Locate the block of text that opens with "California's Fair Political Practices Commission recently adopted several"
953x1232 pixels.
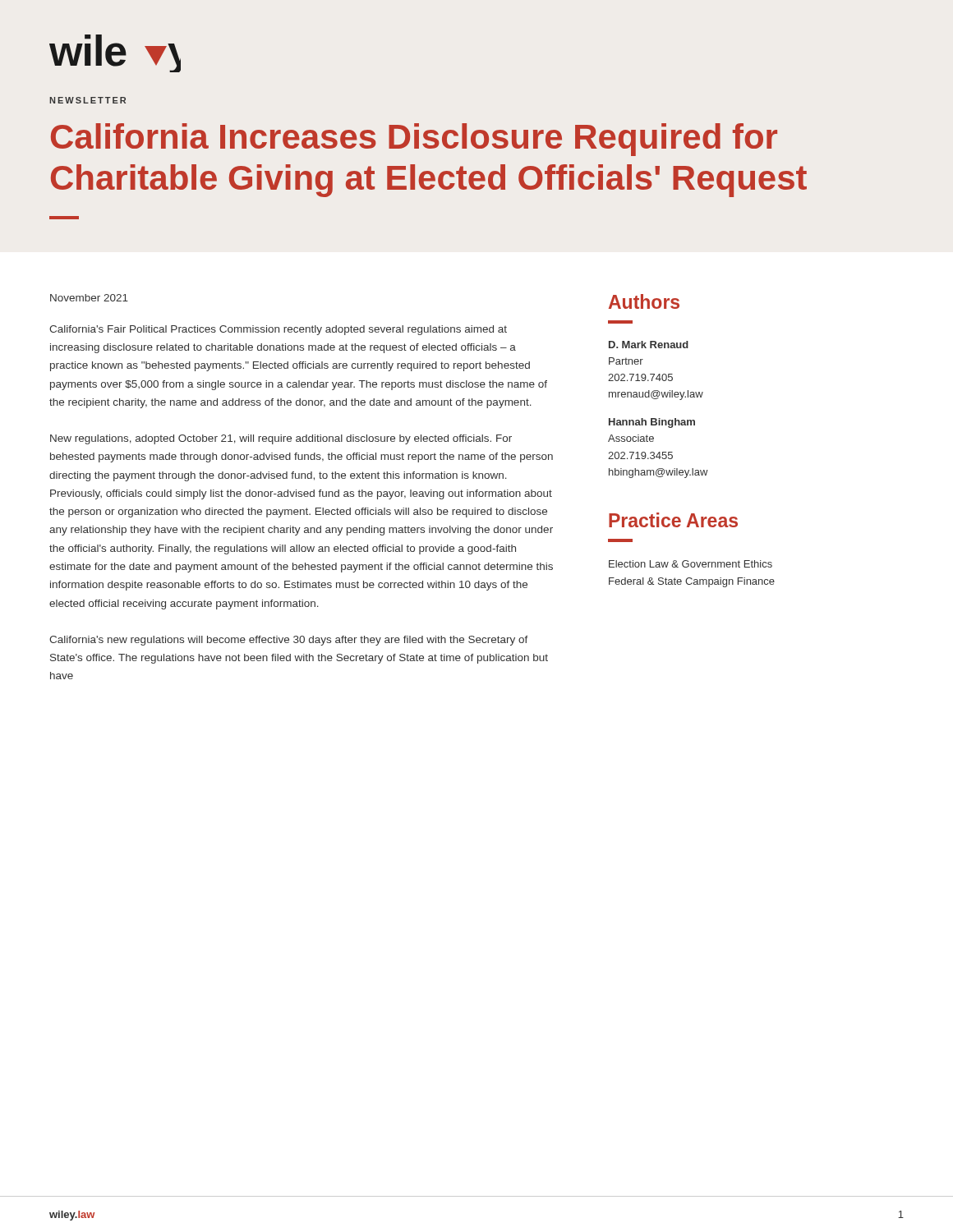point(298,365)
